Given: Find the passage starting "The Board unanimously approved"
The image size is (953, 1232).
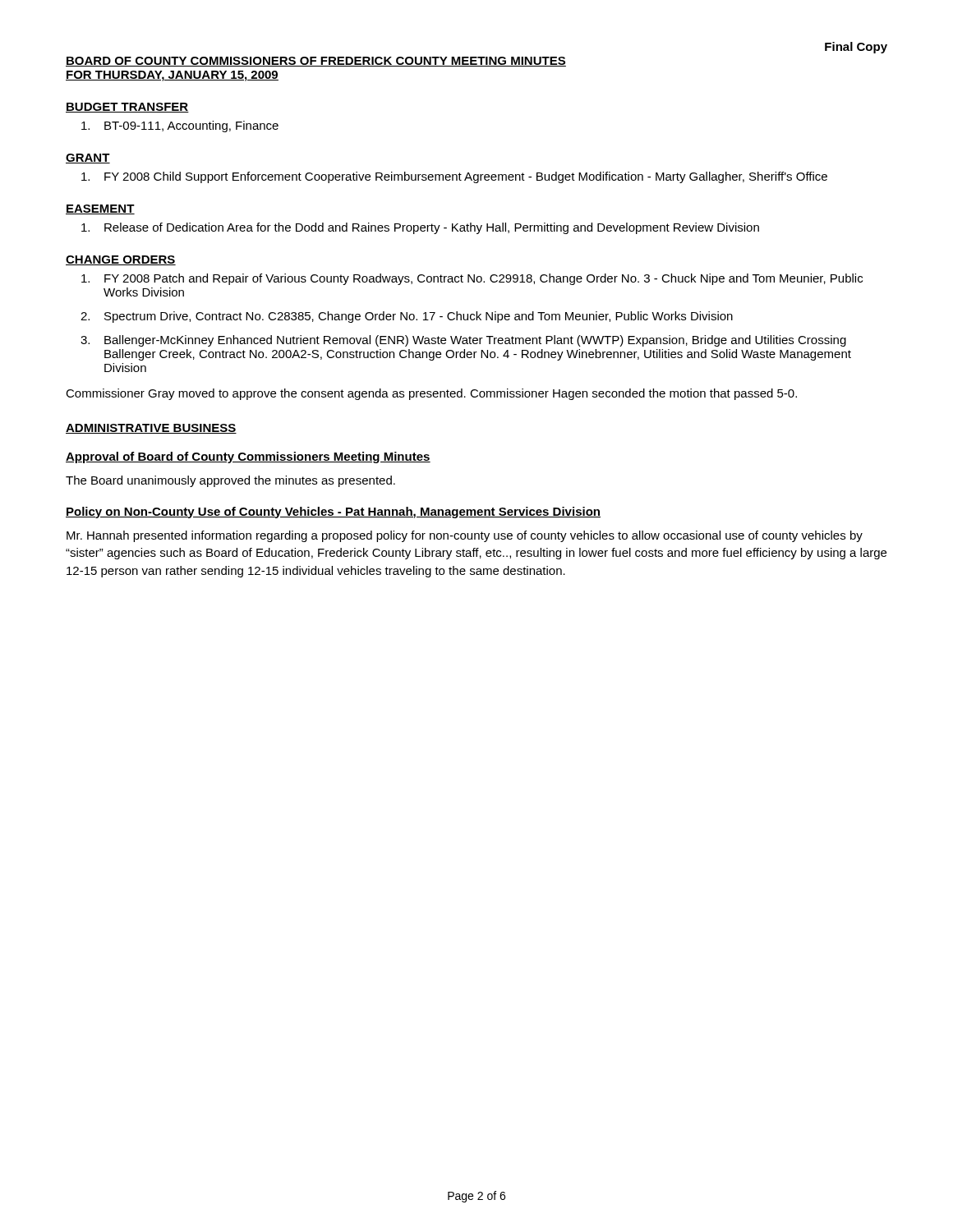Looking at the screenshot, I should (231, 480).
